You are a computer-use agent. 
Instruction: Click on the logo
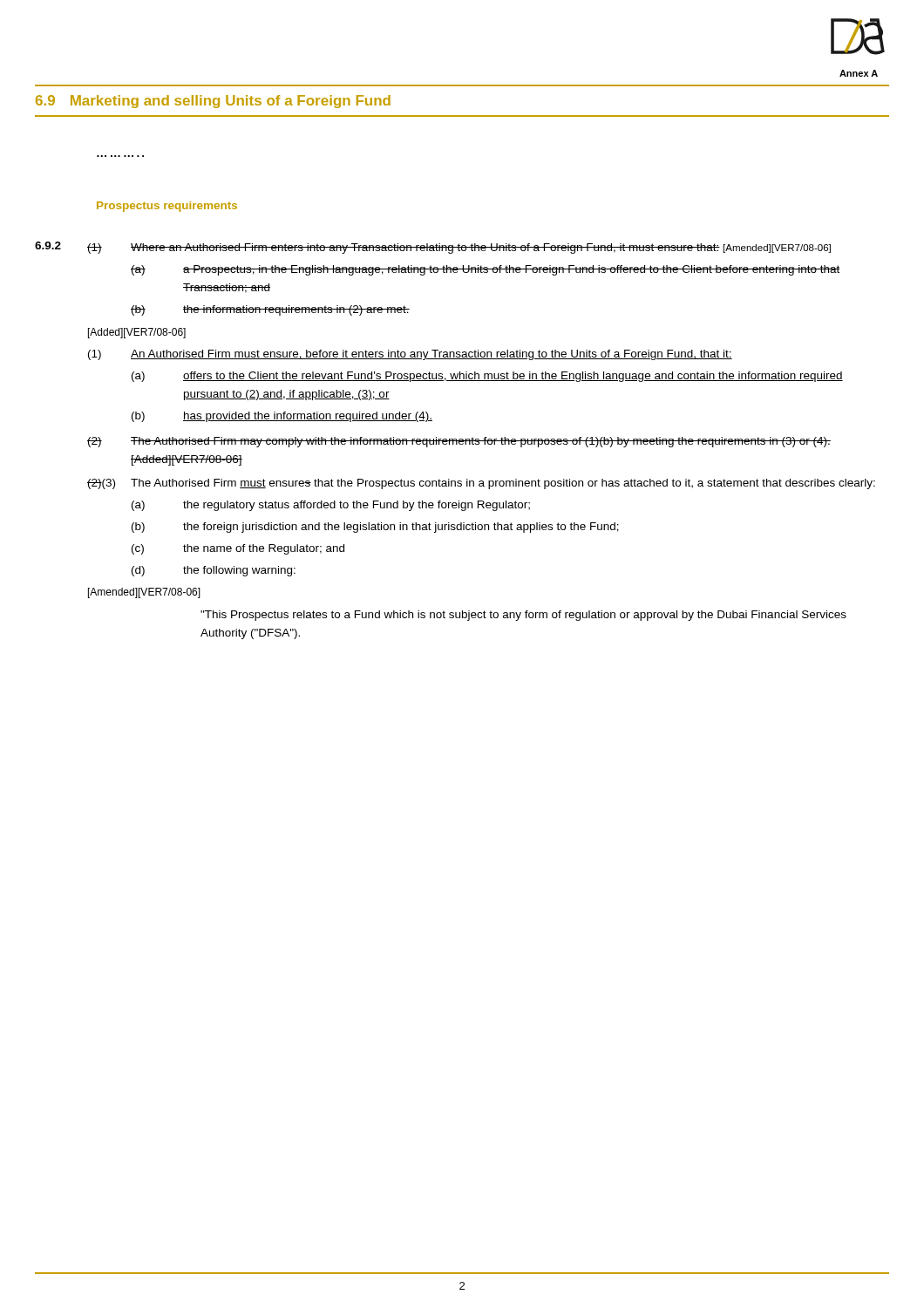(859, 47)
